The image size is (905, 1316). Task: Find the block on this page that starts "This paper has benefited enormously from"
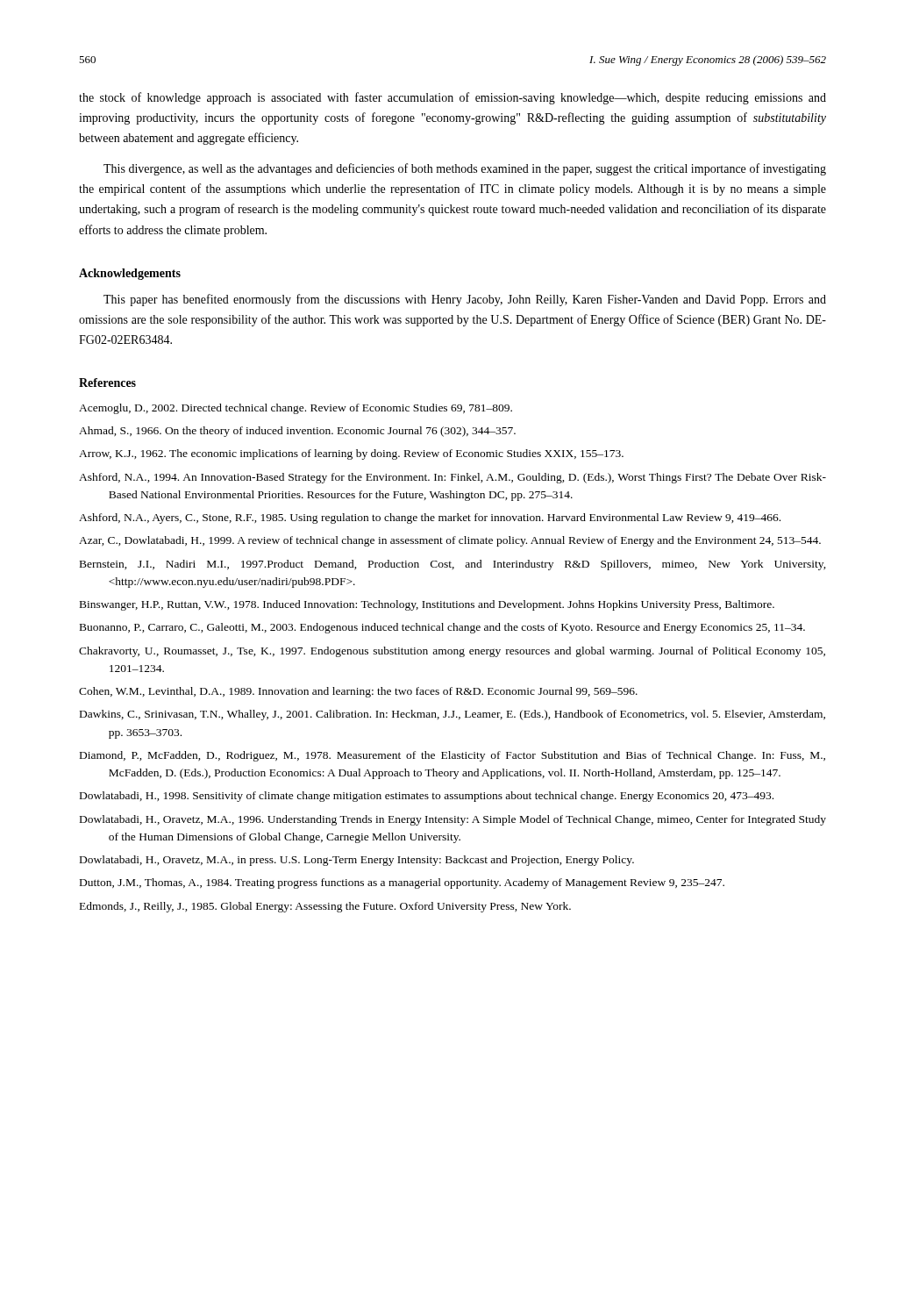452,320
